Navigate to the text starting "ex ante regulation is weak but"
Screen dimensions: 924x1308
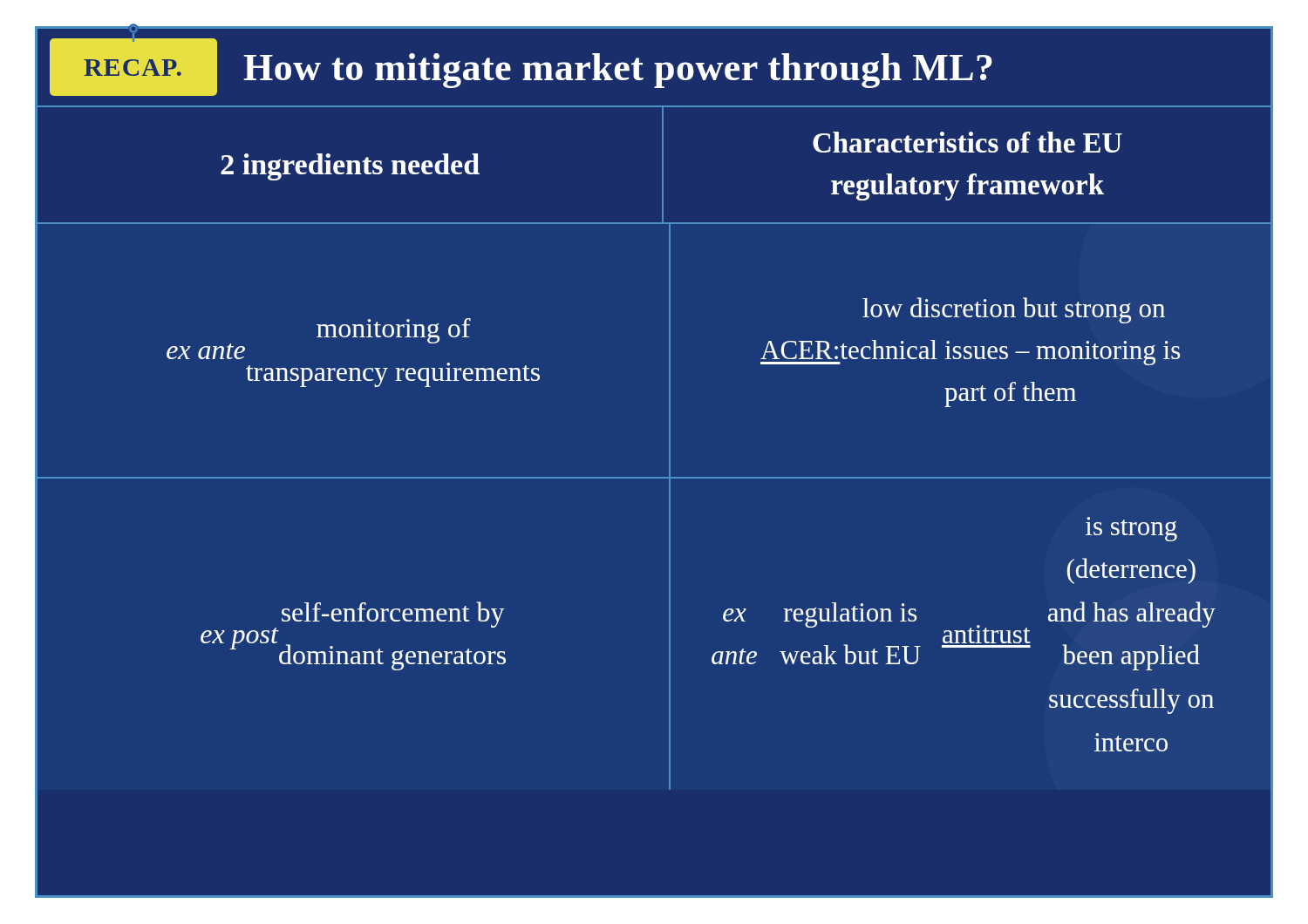962,634
